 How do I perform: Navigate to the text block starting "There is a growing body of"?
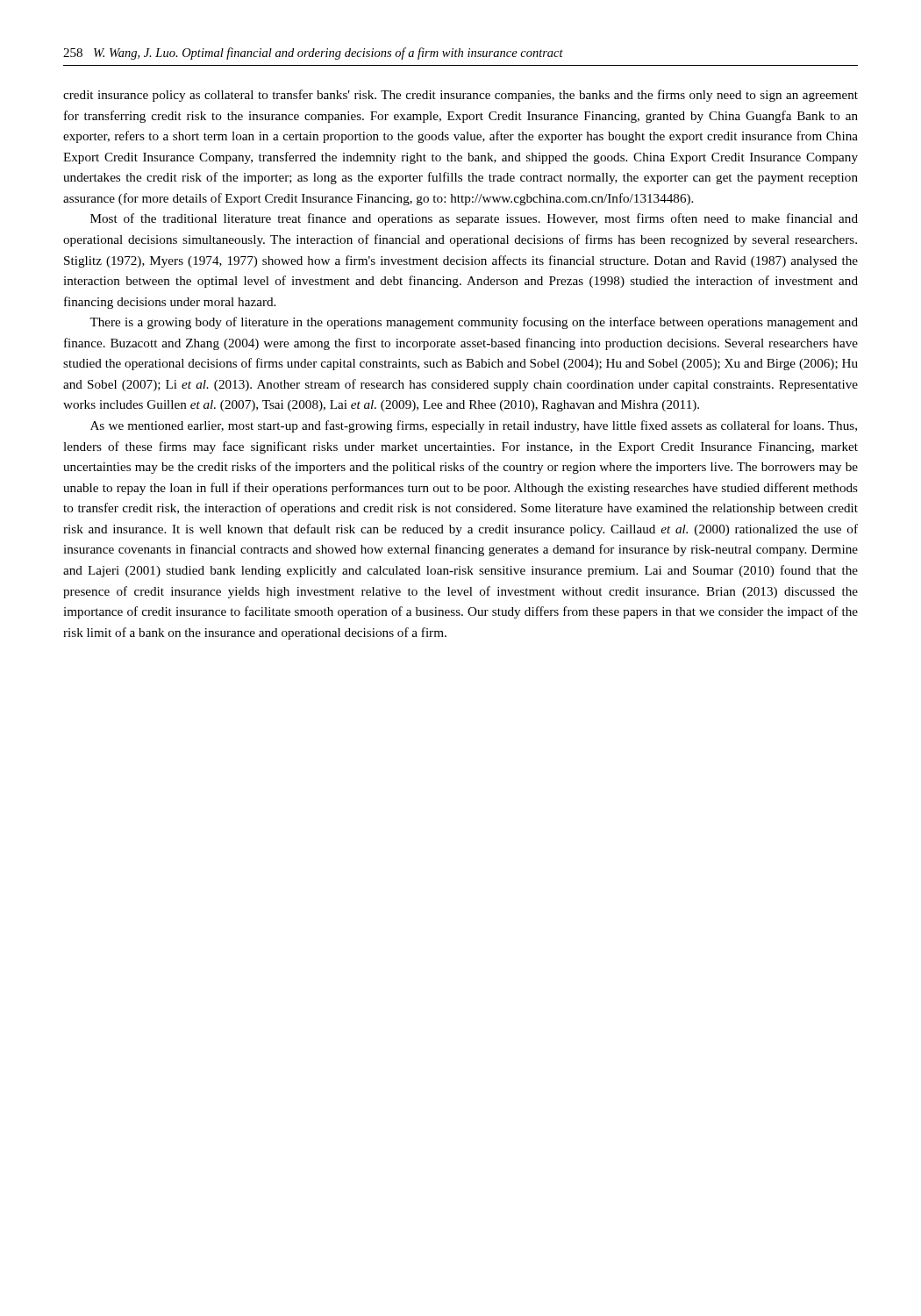pyautogui.click(x=460, y=363)
